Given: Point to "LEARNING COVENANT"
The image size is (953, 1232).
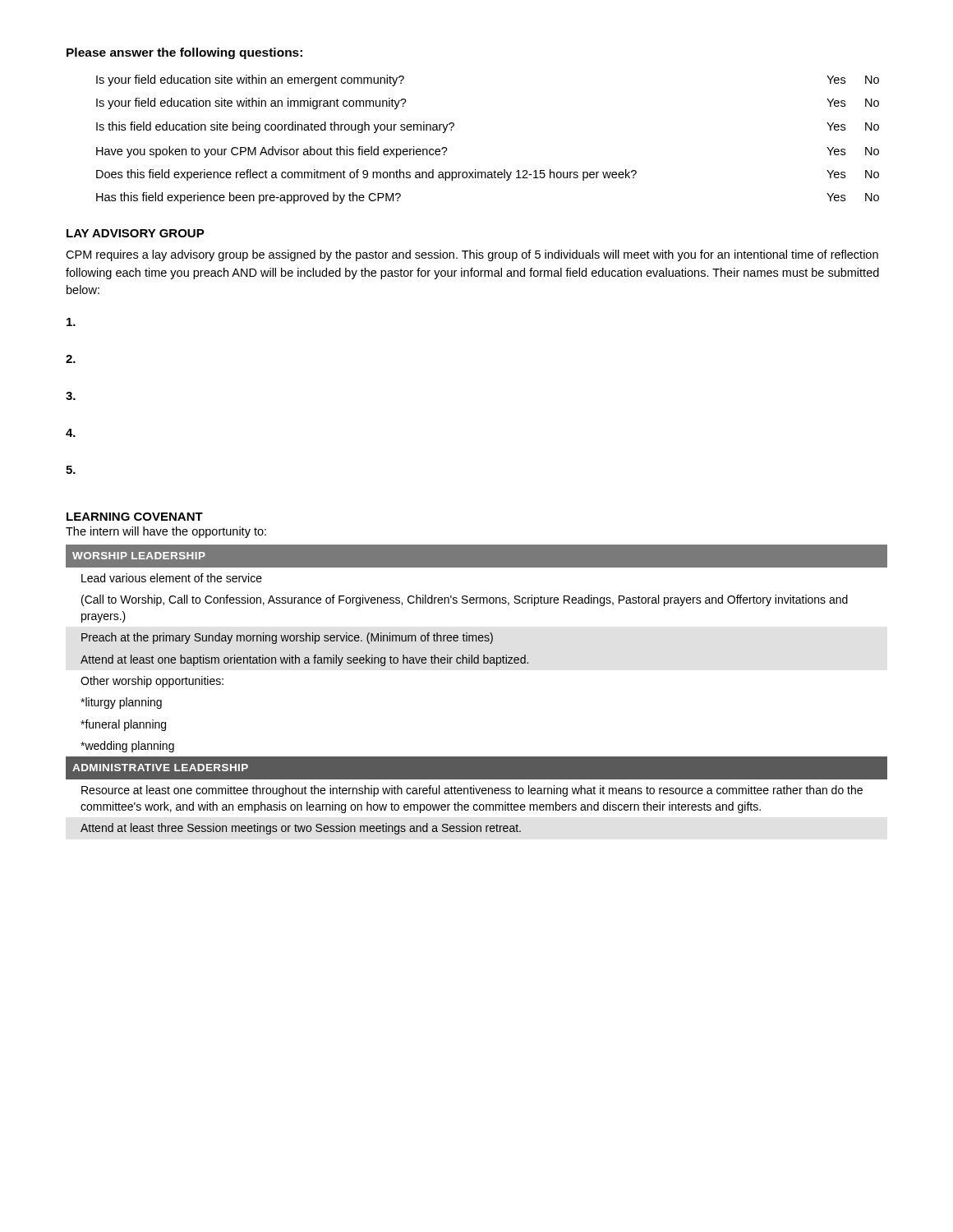Looking at the screenshot, I should click(x=134, y=516).
